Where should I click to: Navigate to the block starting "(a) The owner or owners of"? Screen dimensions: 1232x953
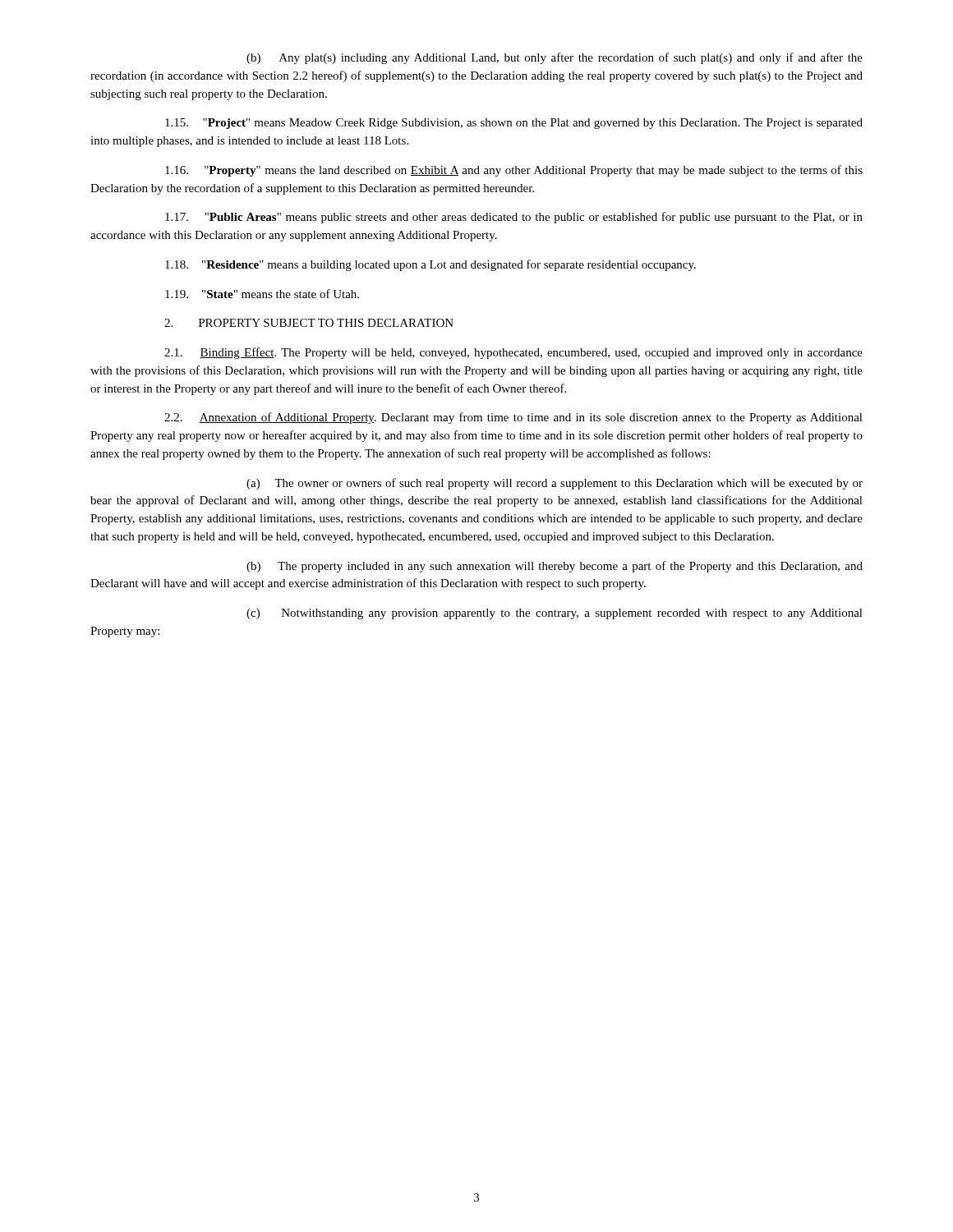tap(476, 510)
